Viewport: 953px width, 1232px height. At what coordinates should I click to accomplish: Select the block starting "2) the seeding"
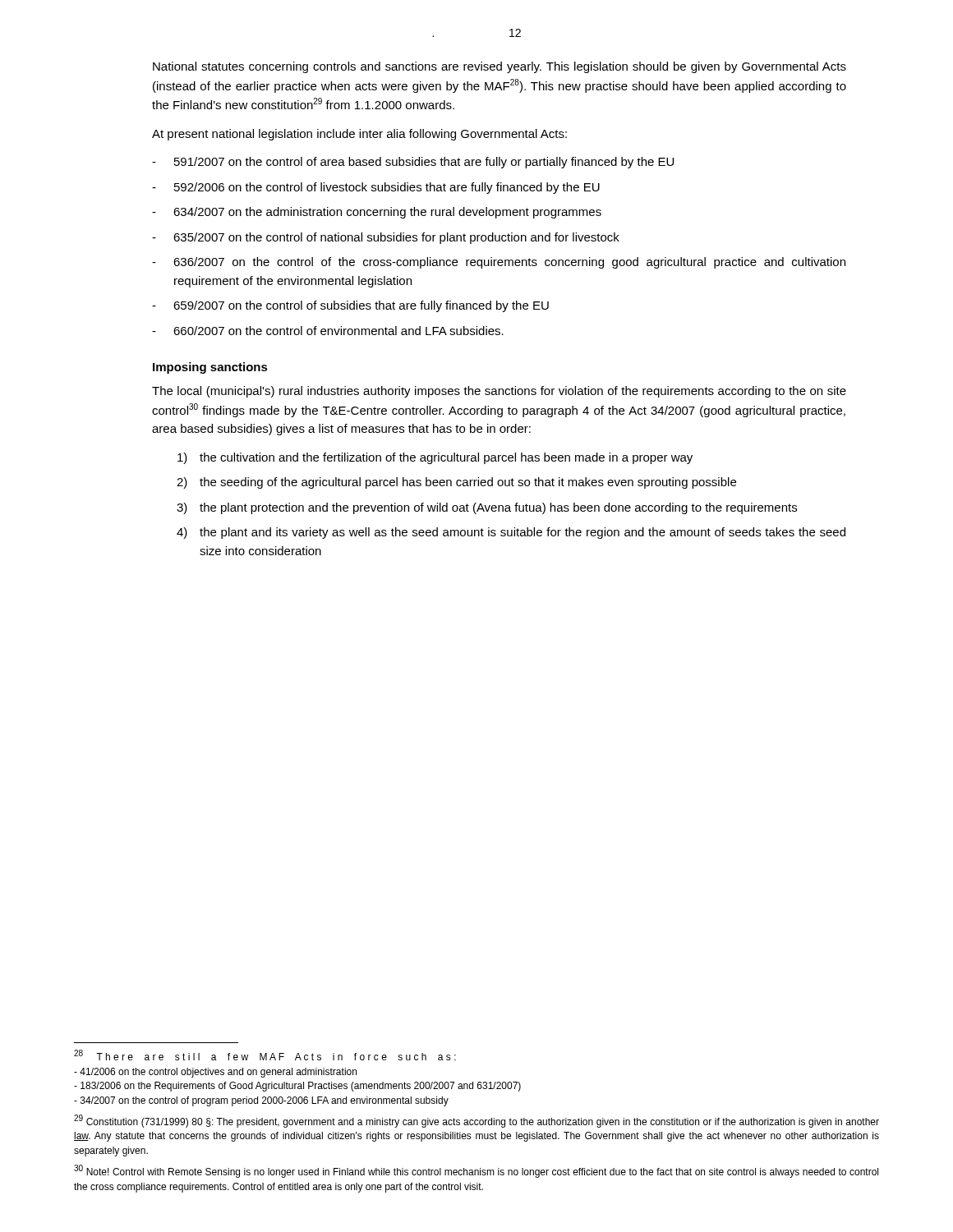coord(511,482)
